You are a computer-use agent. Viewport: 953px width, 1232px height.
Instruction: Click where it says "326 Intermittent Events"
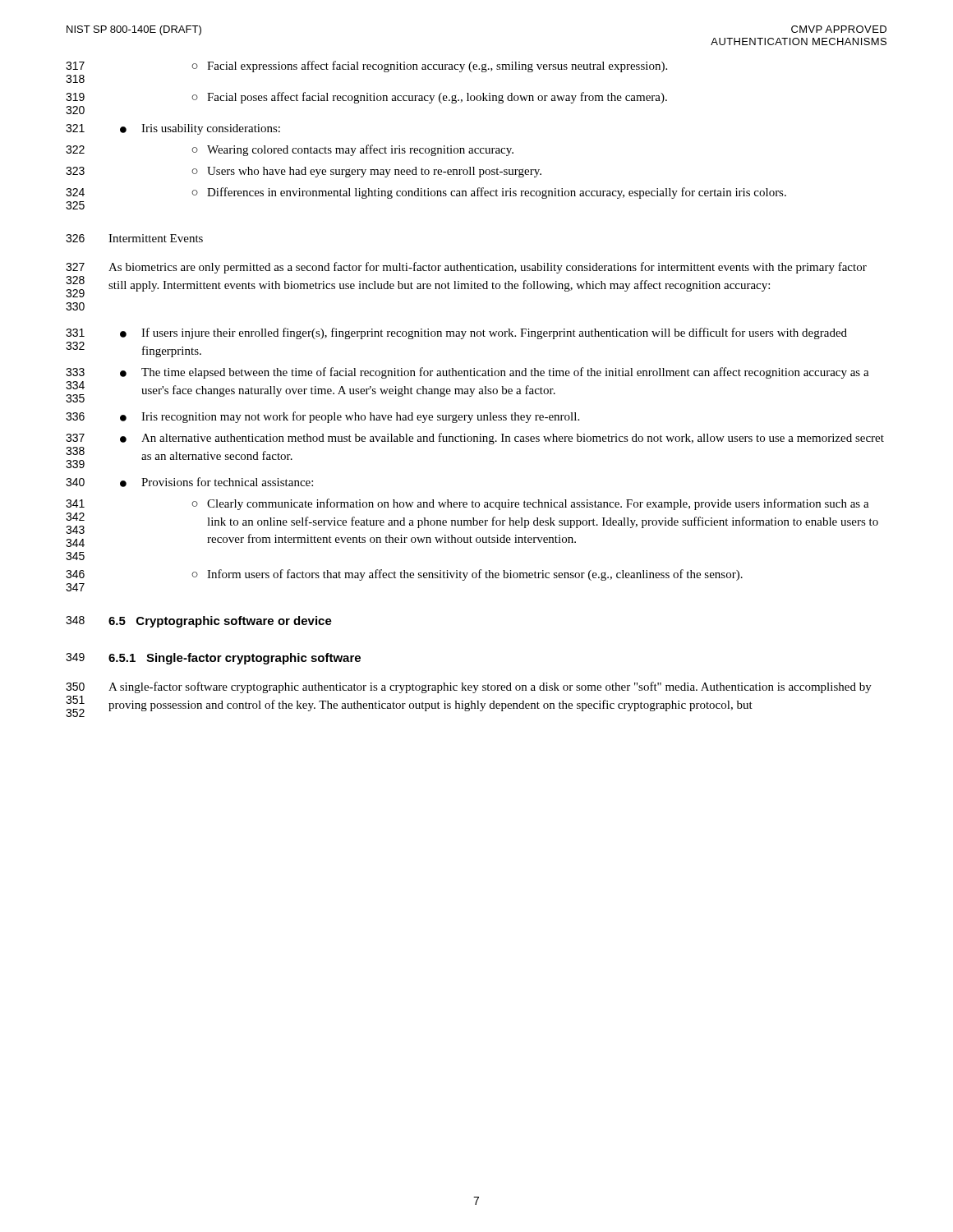(x=134, y=238)
